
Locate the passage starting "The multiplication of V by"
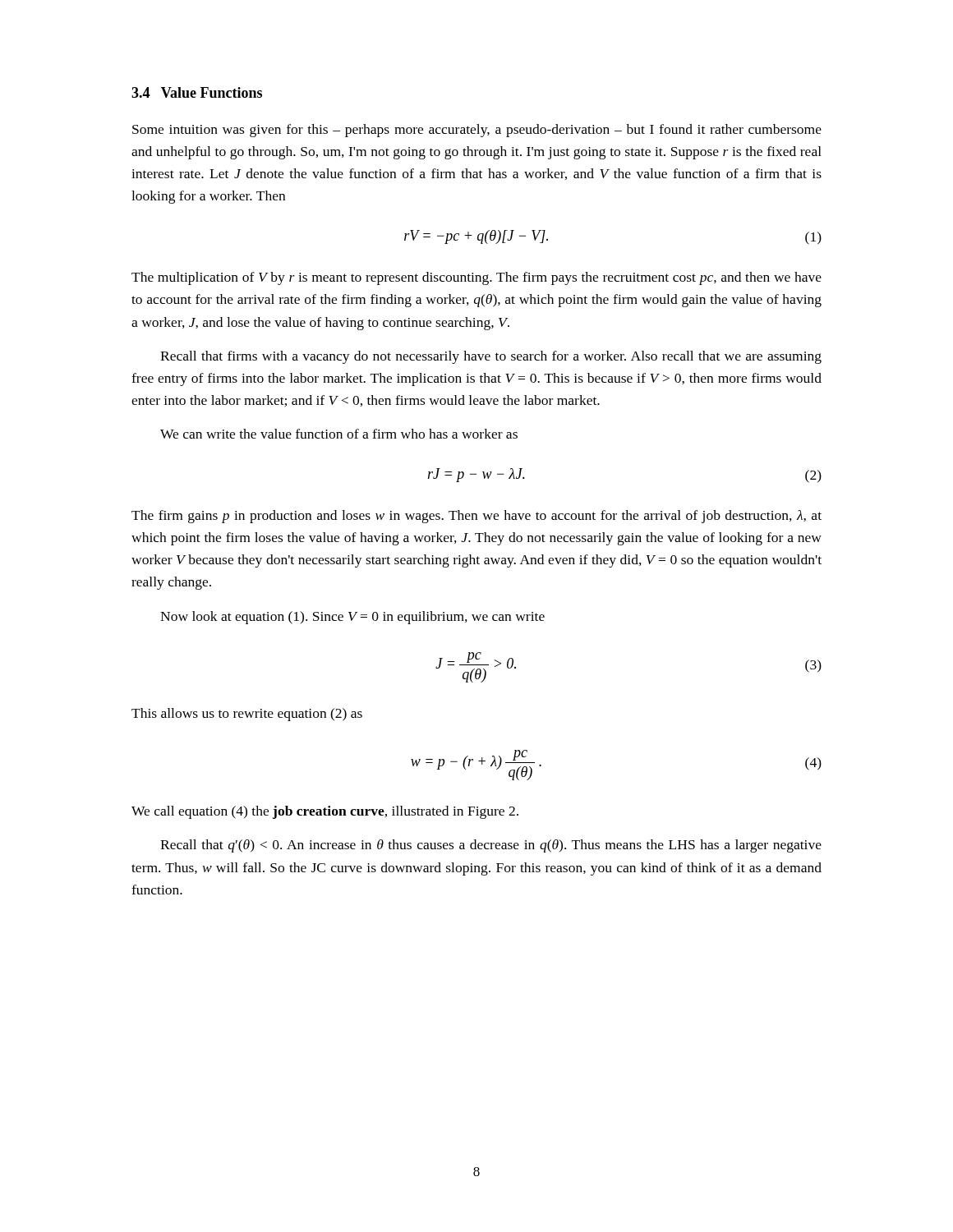pos(476,299)
